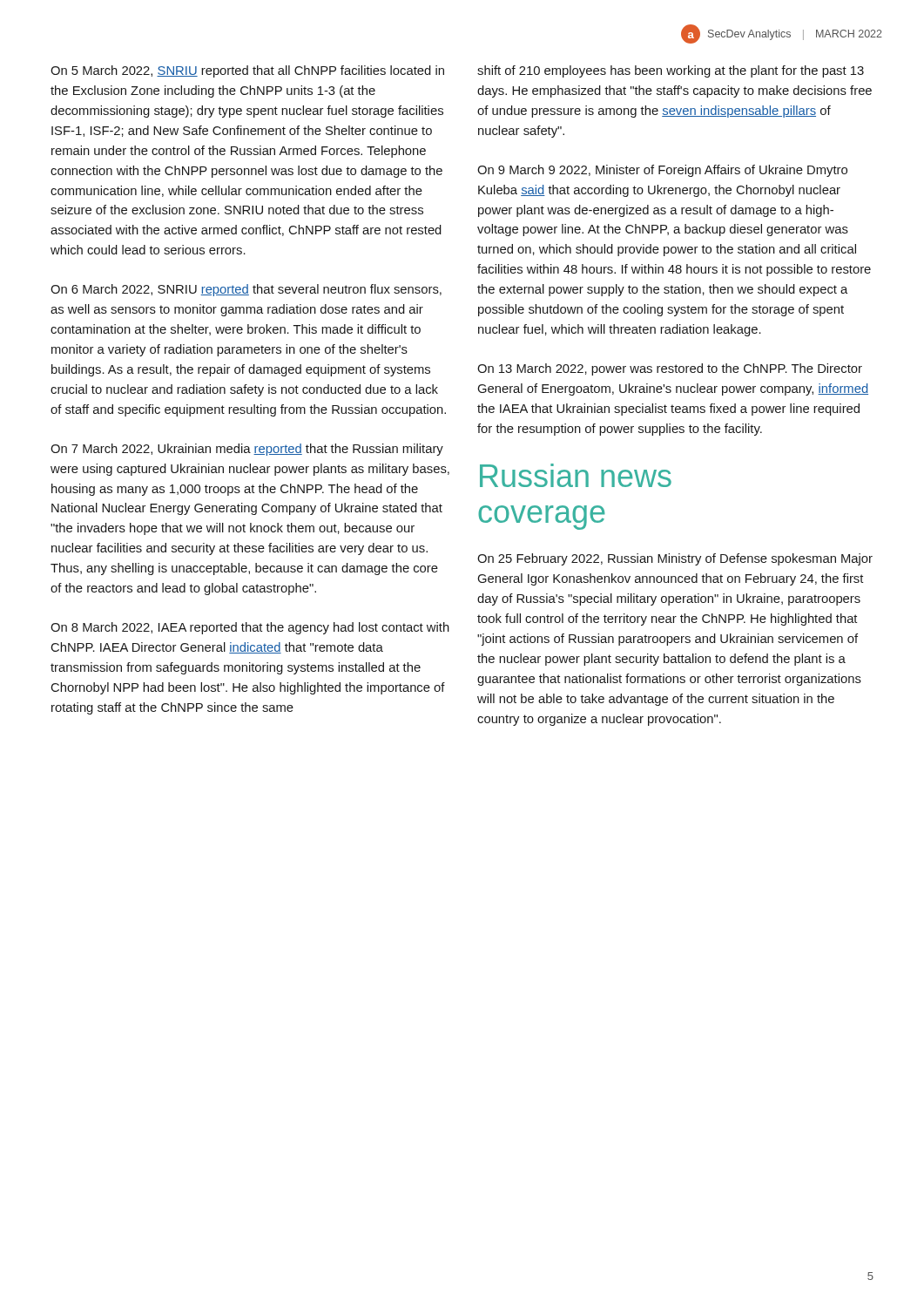Viewport: 924px width, 1307px height.
Task: Point to "Russian newscoverage"
Action: pos(575,494)
